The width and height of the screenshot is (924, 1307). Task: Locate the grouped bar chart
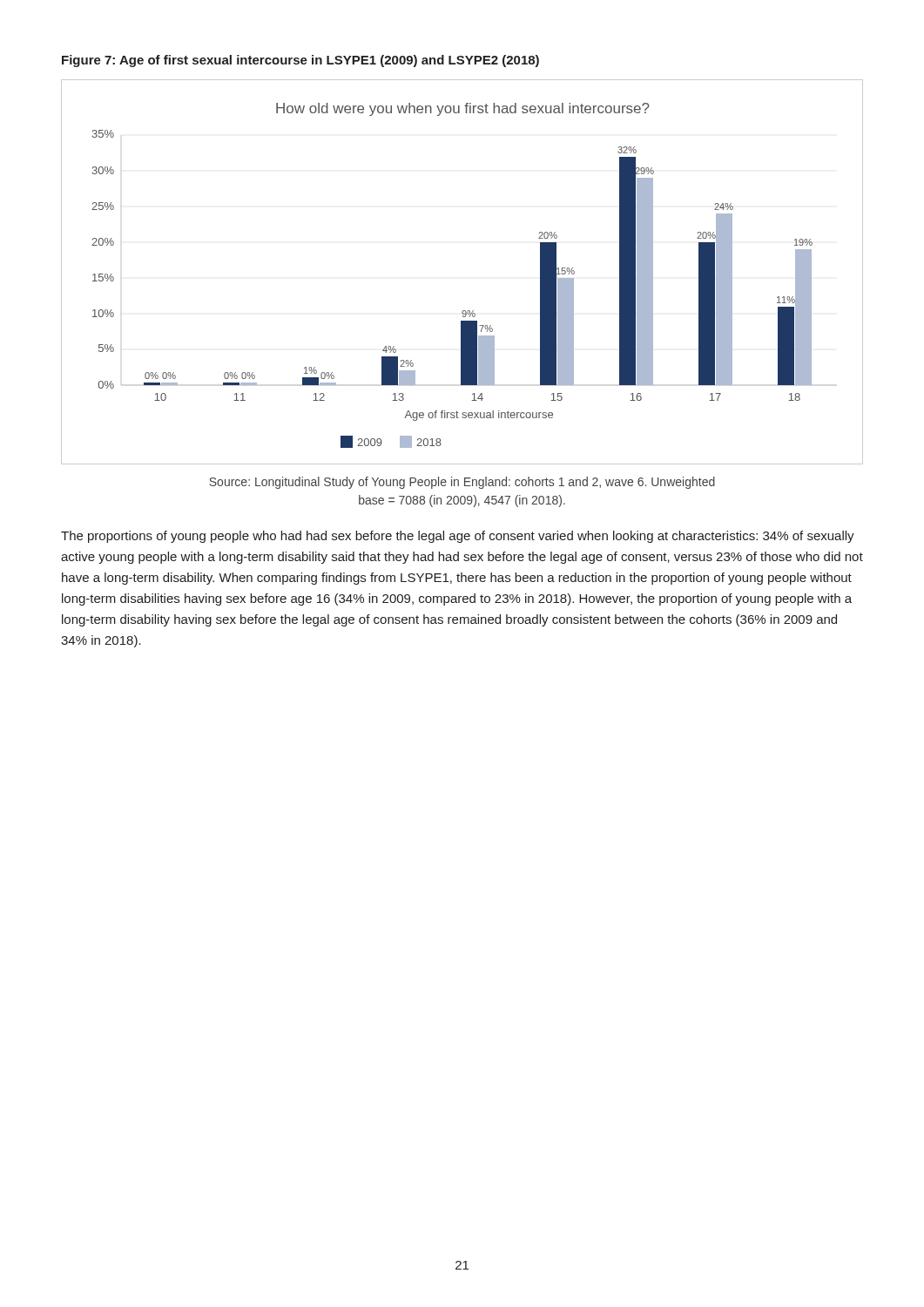coord(462,272)
